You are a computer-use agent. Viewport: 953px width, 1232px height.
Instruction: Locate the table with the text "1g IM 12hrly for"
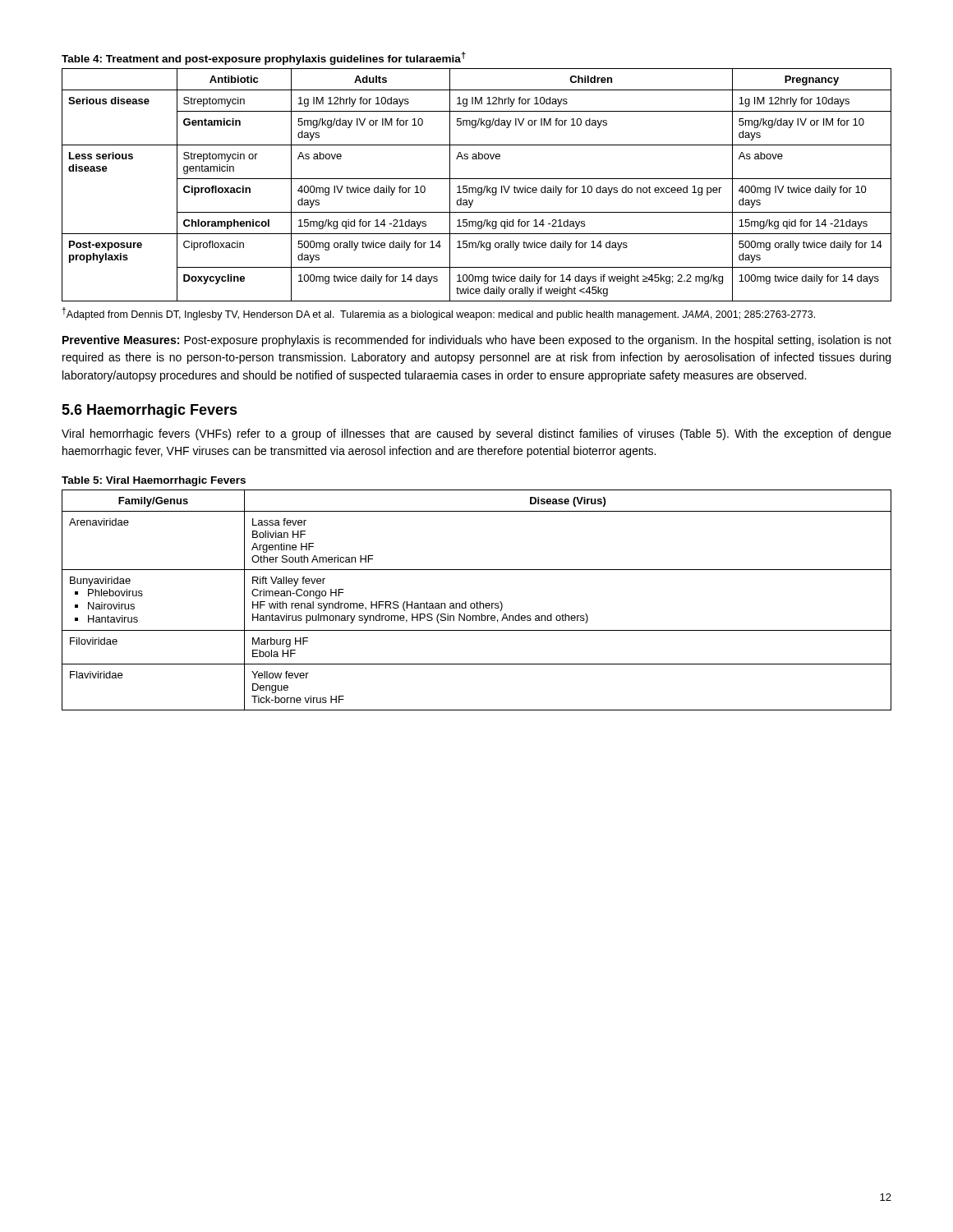point(476,184)
